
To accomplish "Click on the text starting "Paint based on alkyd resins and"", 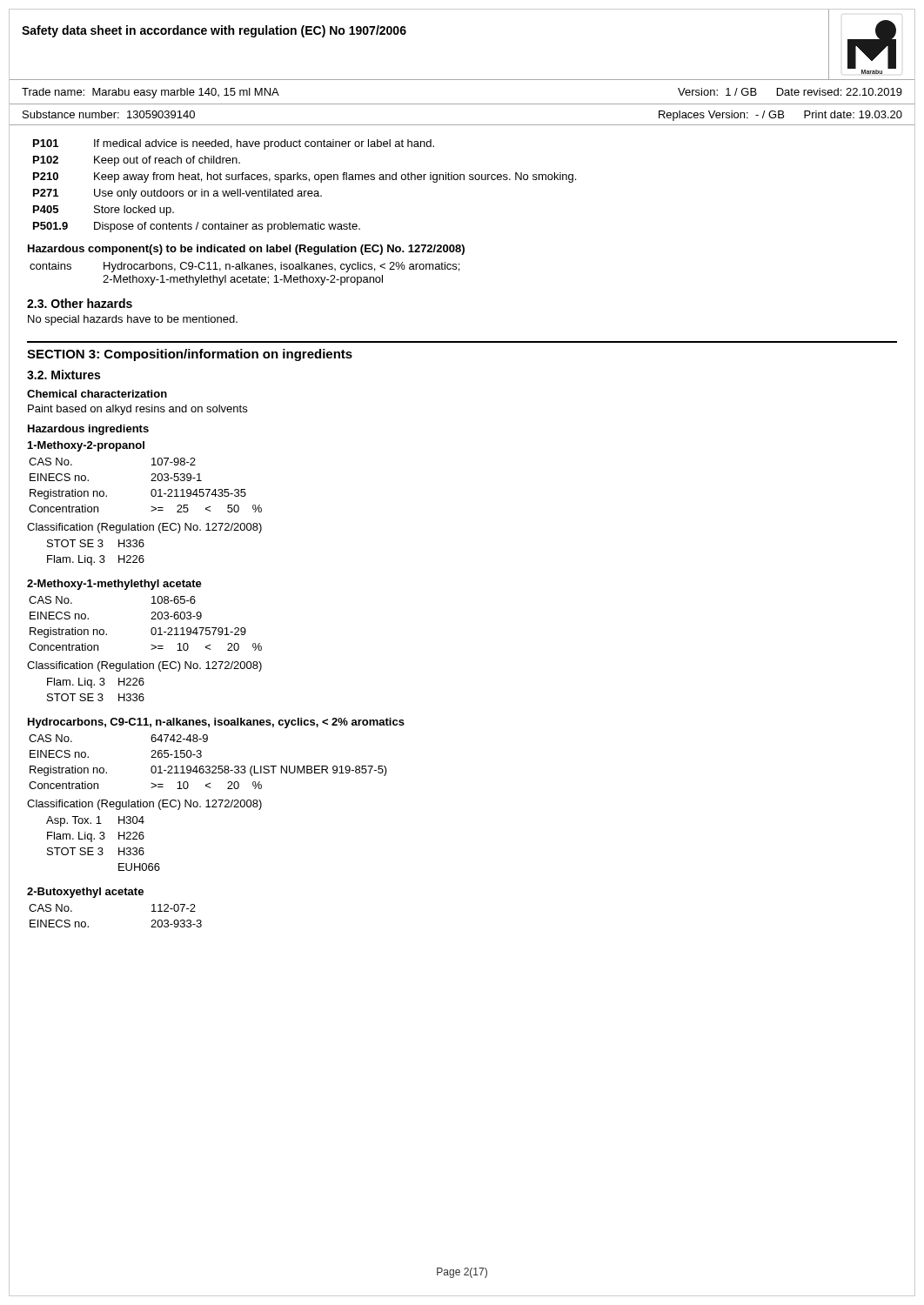I will (137, 408).
